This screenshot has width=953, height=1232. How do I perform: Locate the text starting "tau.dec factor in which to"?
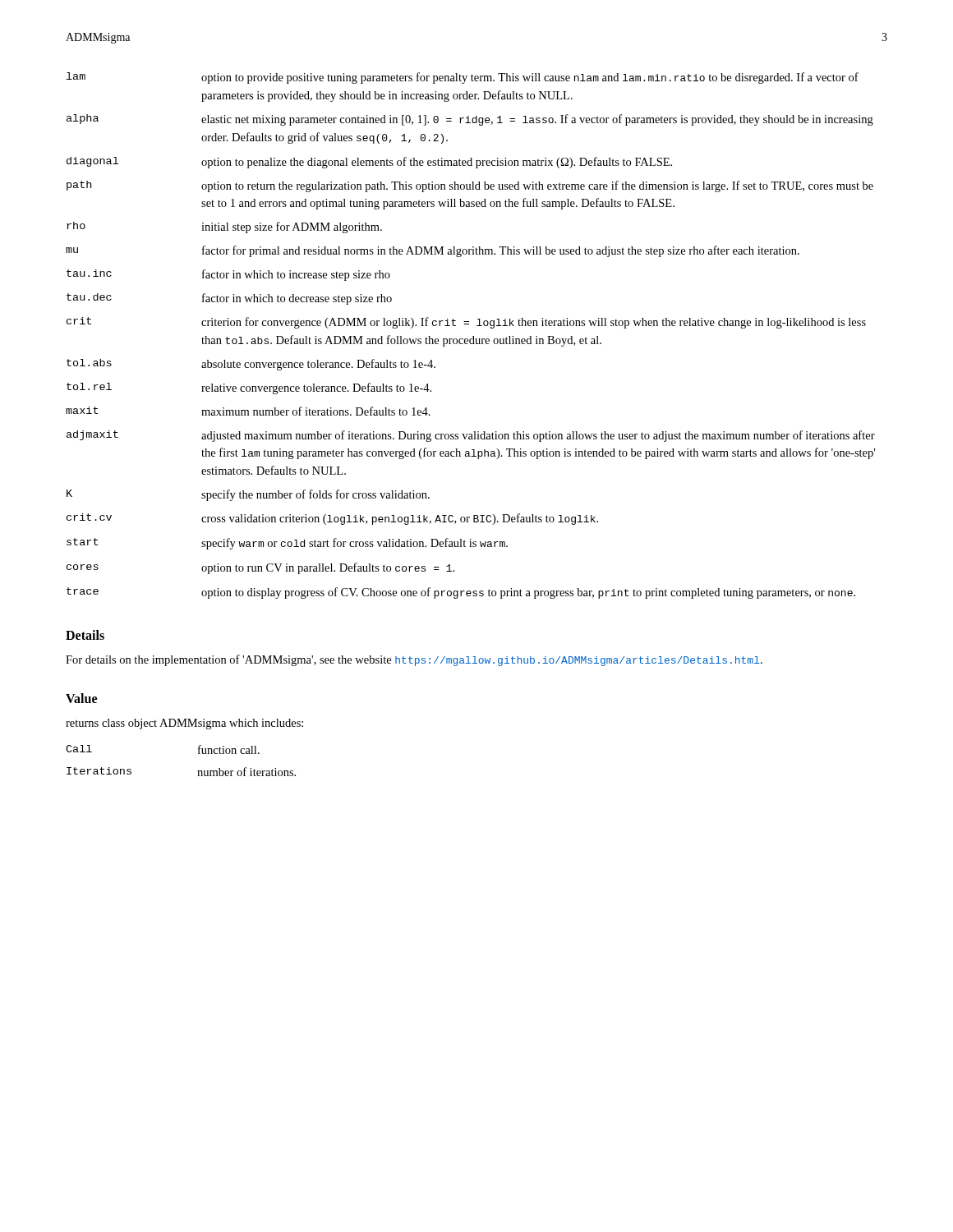click(x=229, y=299)
